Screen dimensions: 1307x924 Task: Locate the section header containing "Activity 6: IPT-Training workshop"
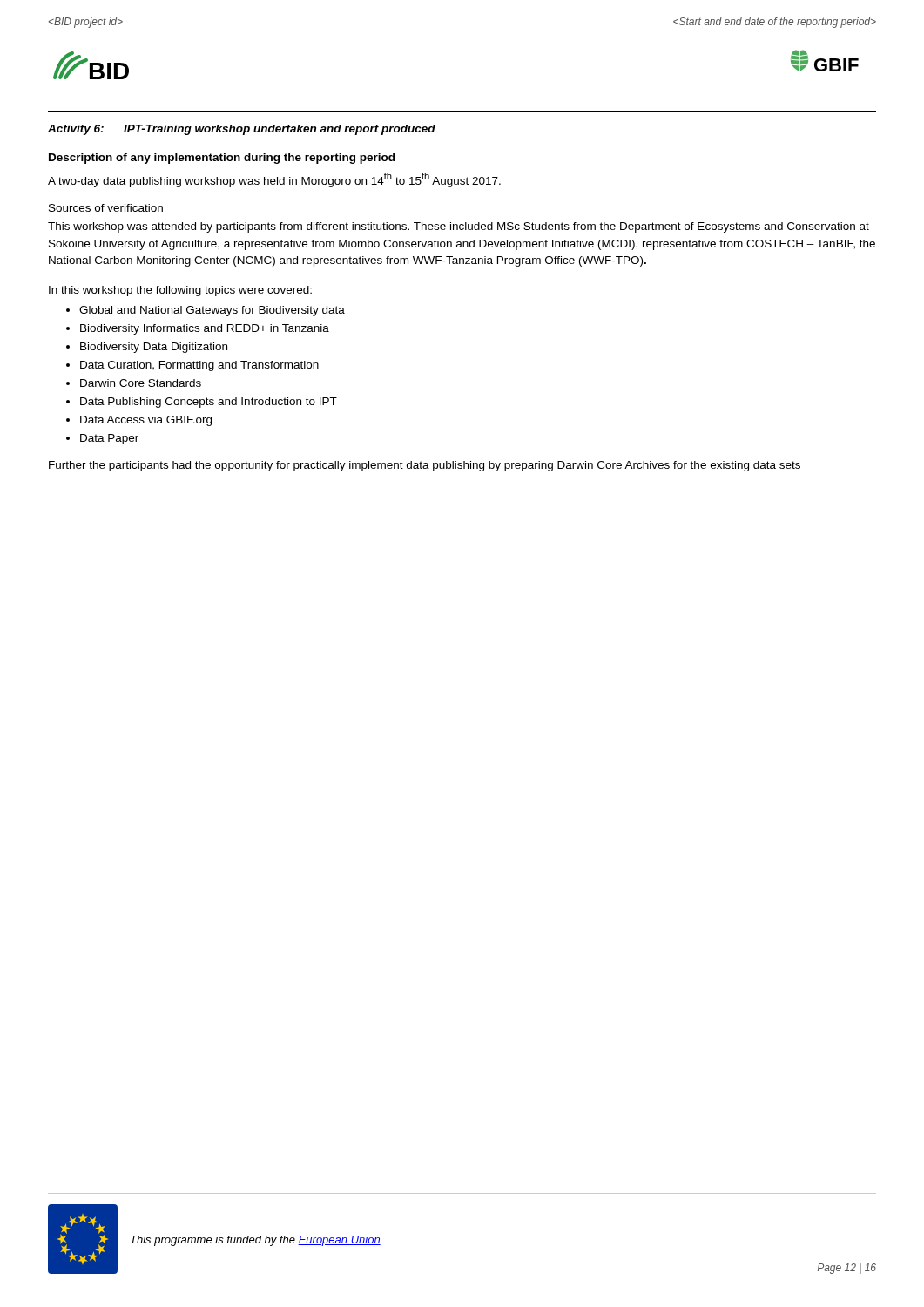[x=241, y=128]
